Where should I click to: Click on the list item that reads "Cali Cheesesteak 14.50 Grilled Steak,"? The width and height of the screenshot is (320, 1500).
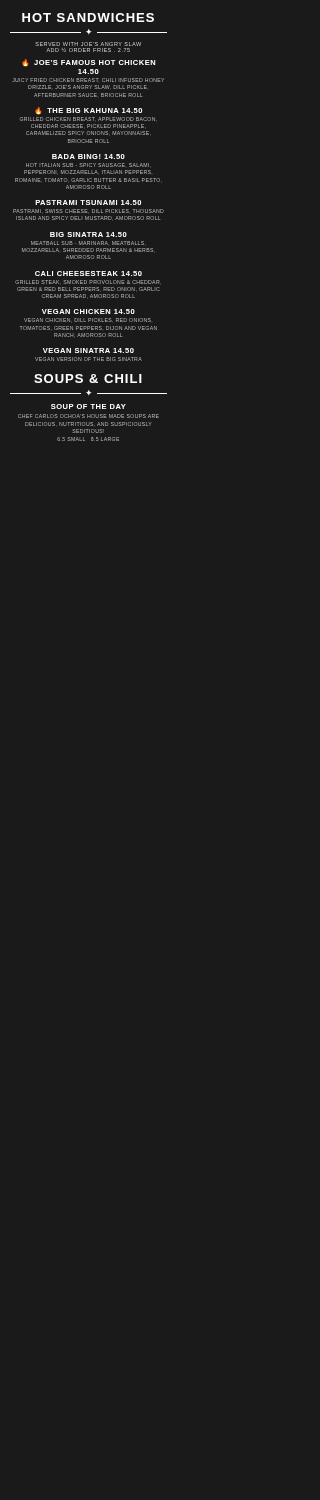[x=88, y=284]
